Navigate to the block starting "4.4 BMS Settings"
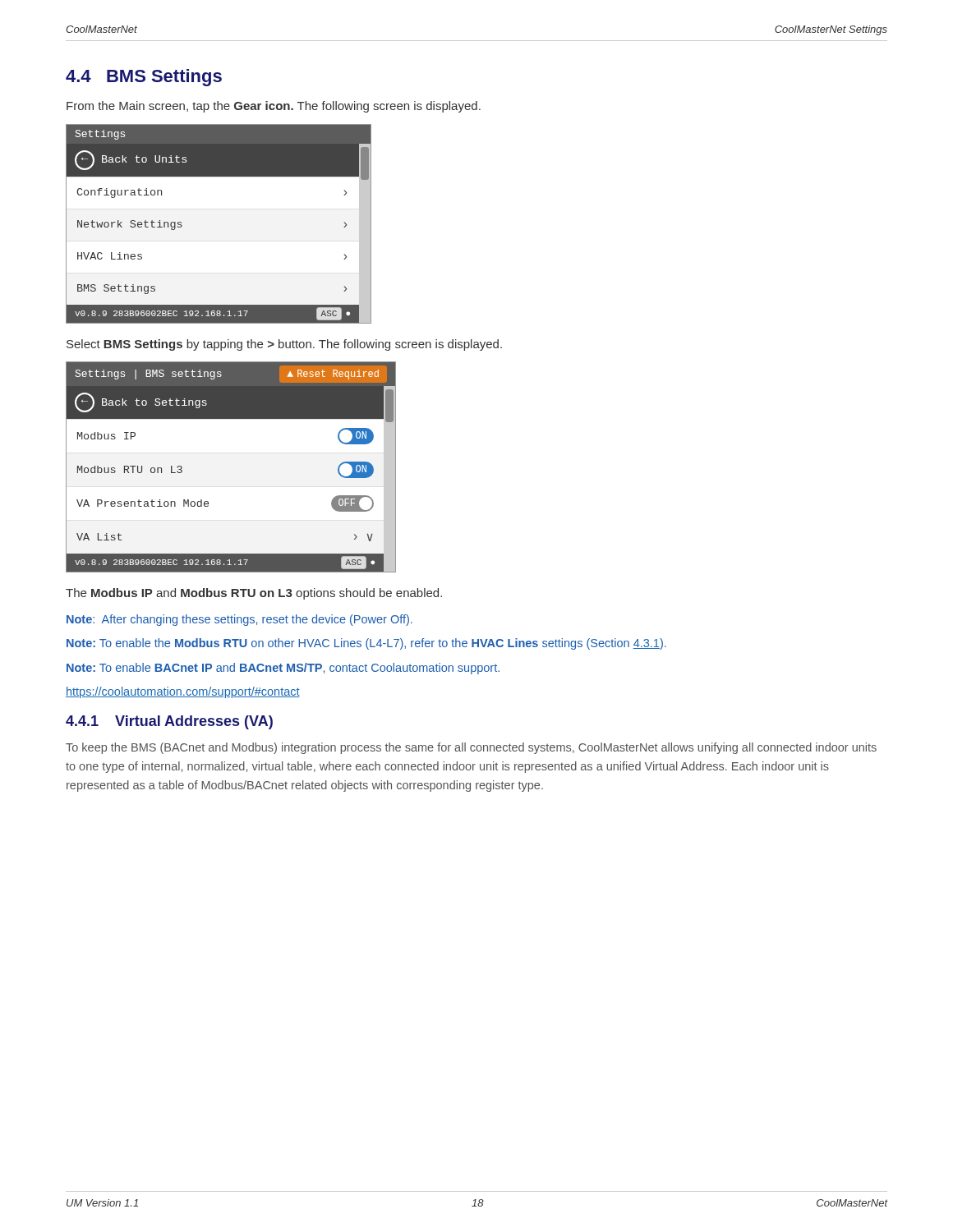Viewport: 953px width, 1232px height. pos(144,76)
